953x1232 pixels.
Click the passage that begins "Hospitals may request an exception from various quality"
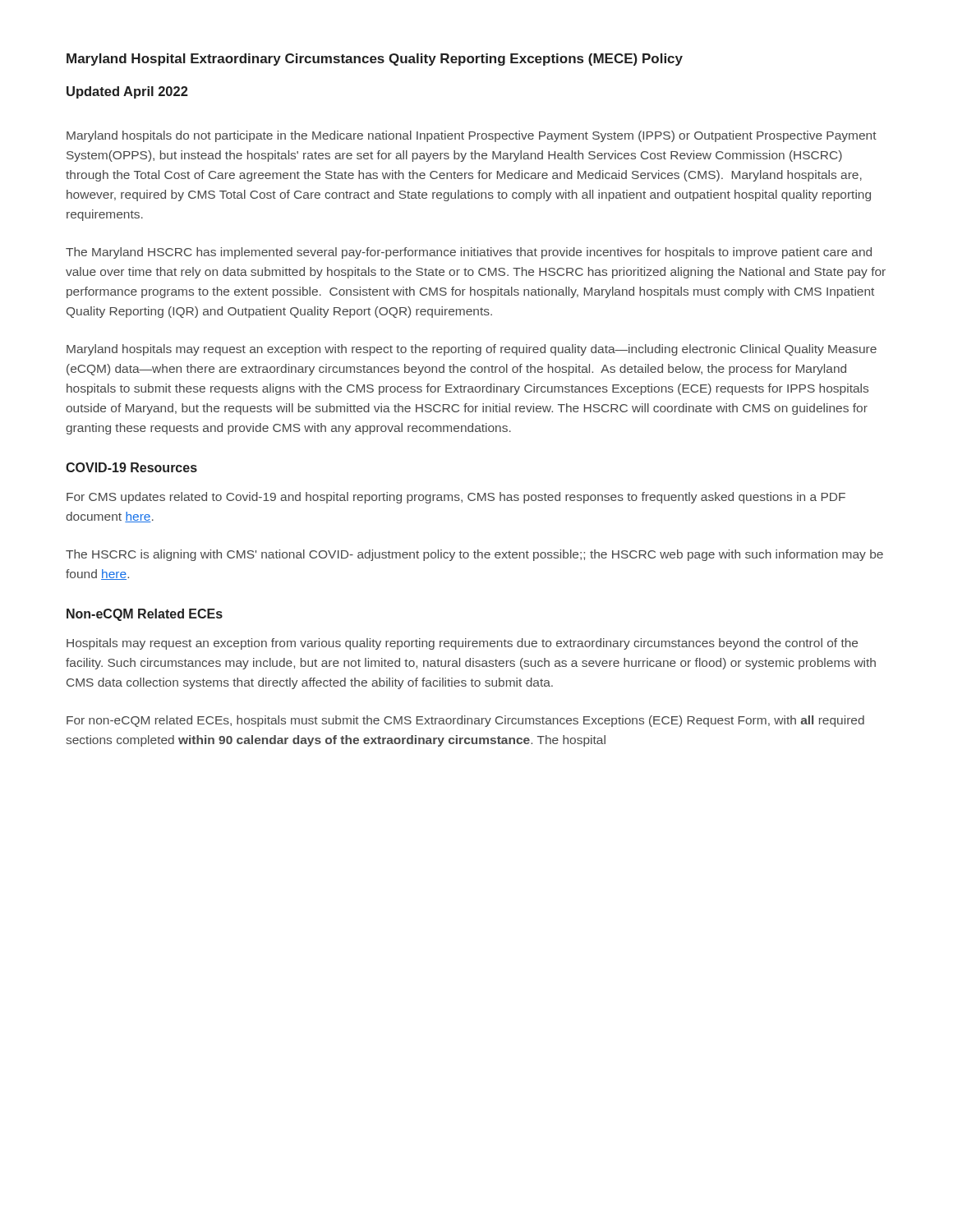[471, 663]
